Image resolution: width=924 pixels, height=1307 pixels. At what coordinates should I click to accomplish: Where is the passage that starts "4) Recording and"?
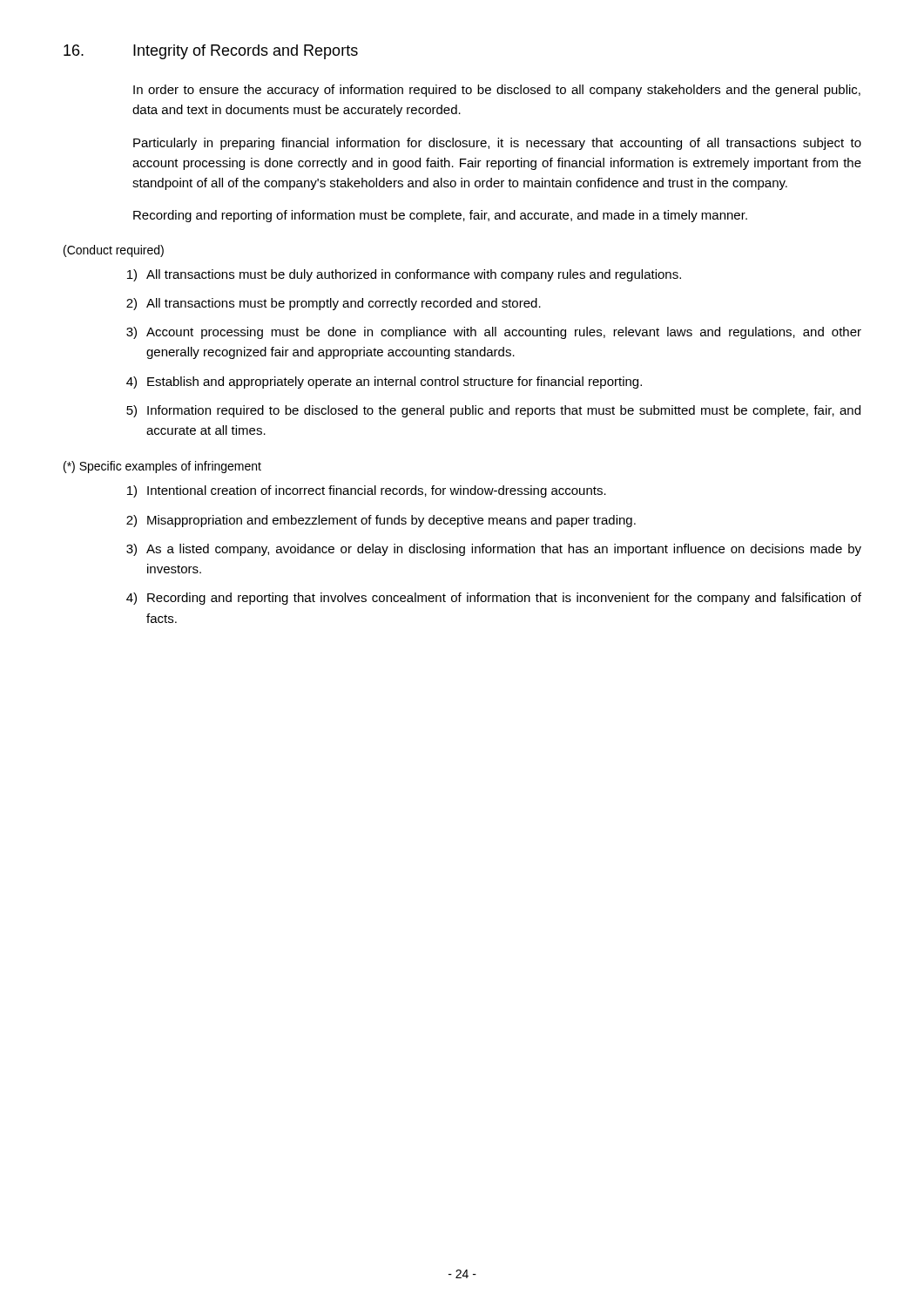479,608
